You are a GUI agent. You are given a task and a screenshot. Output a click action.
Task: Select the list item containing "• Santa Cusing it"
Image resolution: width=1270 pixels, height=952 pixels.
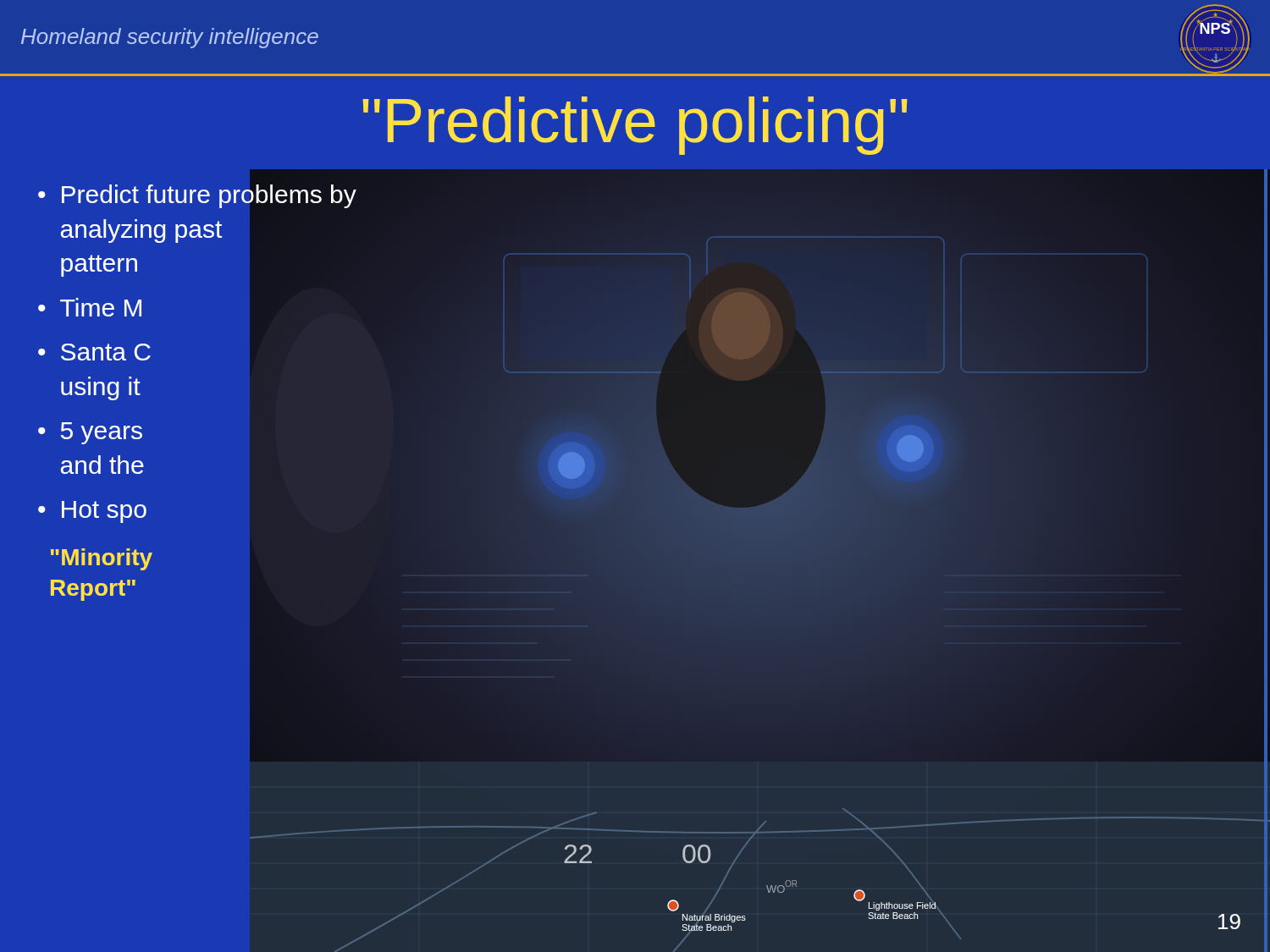click(94, 369)
